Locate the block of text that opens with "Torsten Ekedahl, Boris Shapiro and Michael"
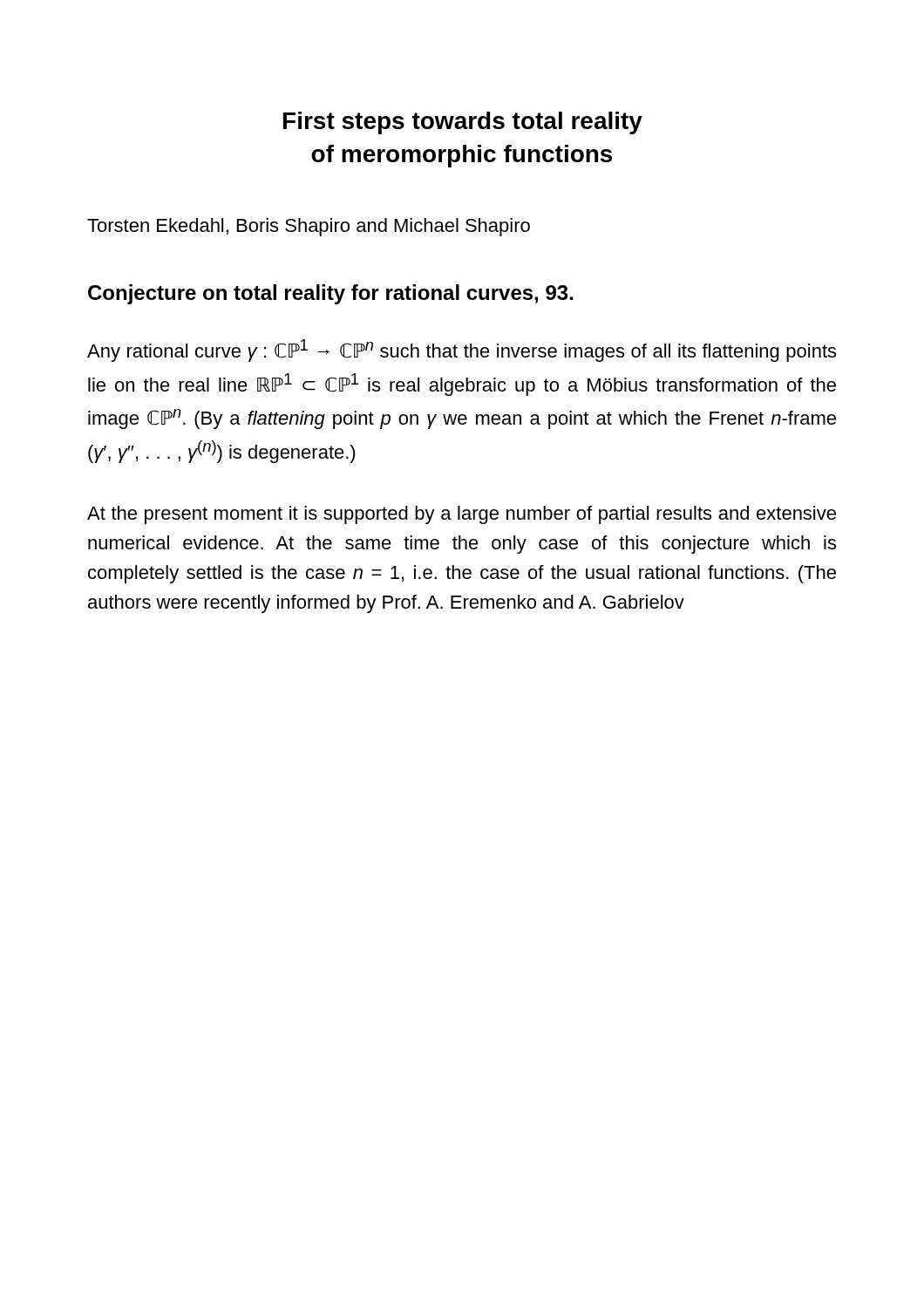The height and width of the screenshot is (1308, 924). pos(309,225)
